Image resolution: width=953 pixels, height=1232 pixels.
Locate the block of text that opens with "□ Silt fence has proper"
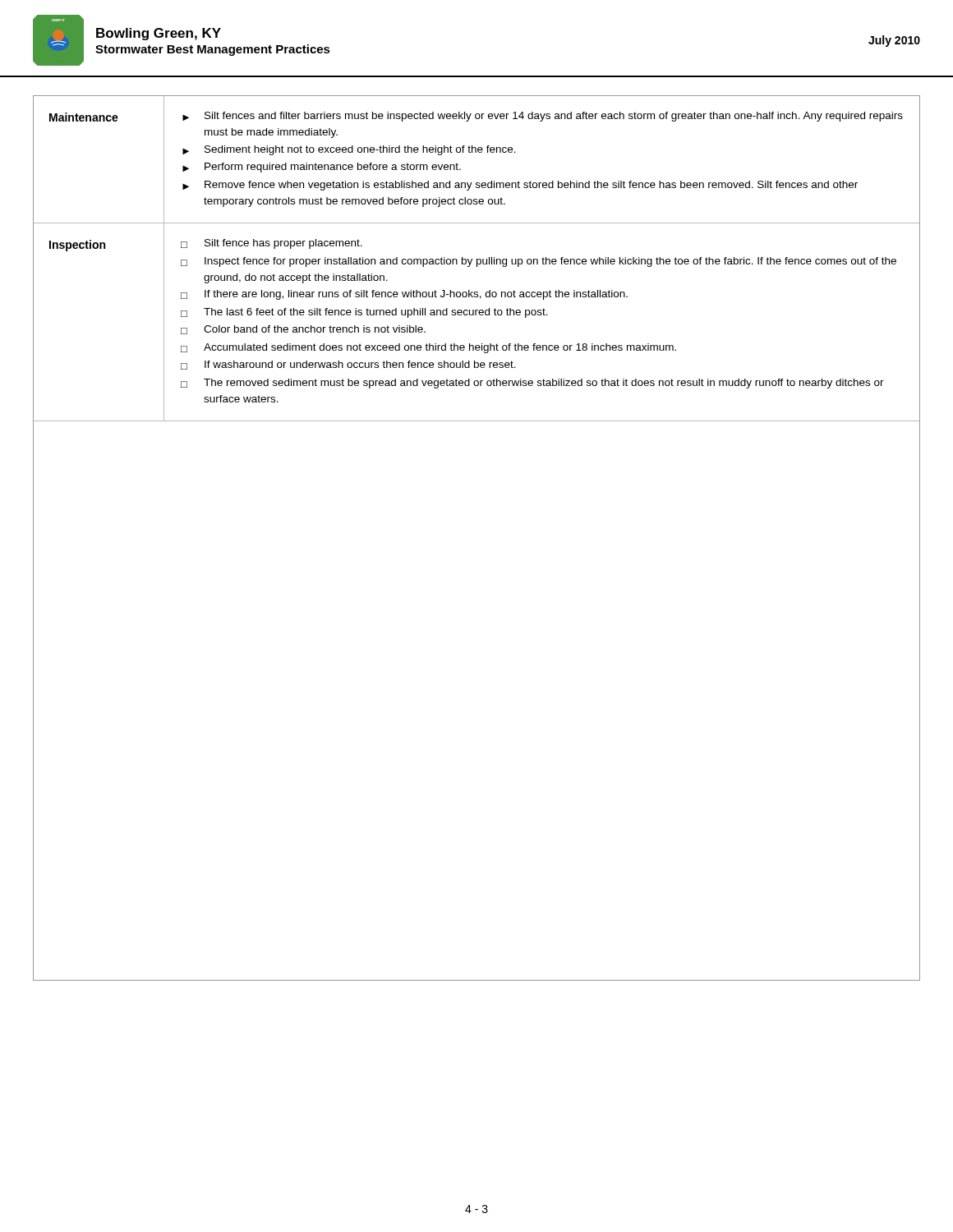[272, 244]
